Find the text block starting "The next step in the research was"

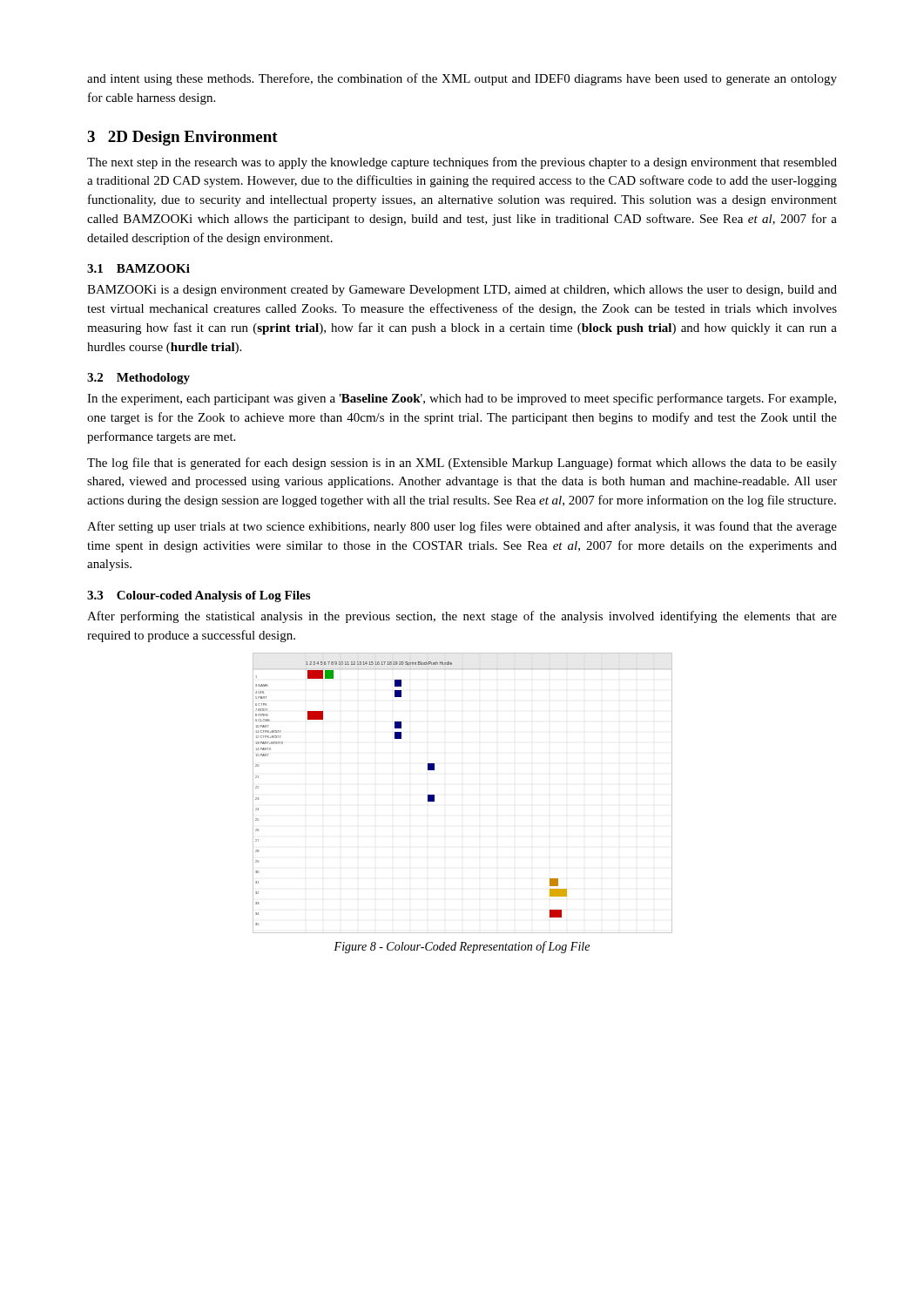462,200
